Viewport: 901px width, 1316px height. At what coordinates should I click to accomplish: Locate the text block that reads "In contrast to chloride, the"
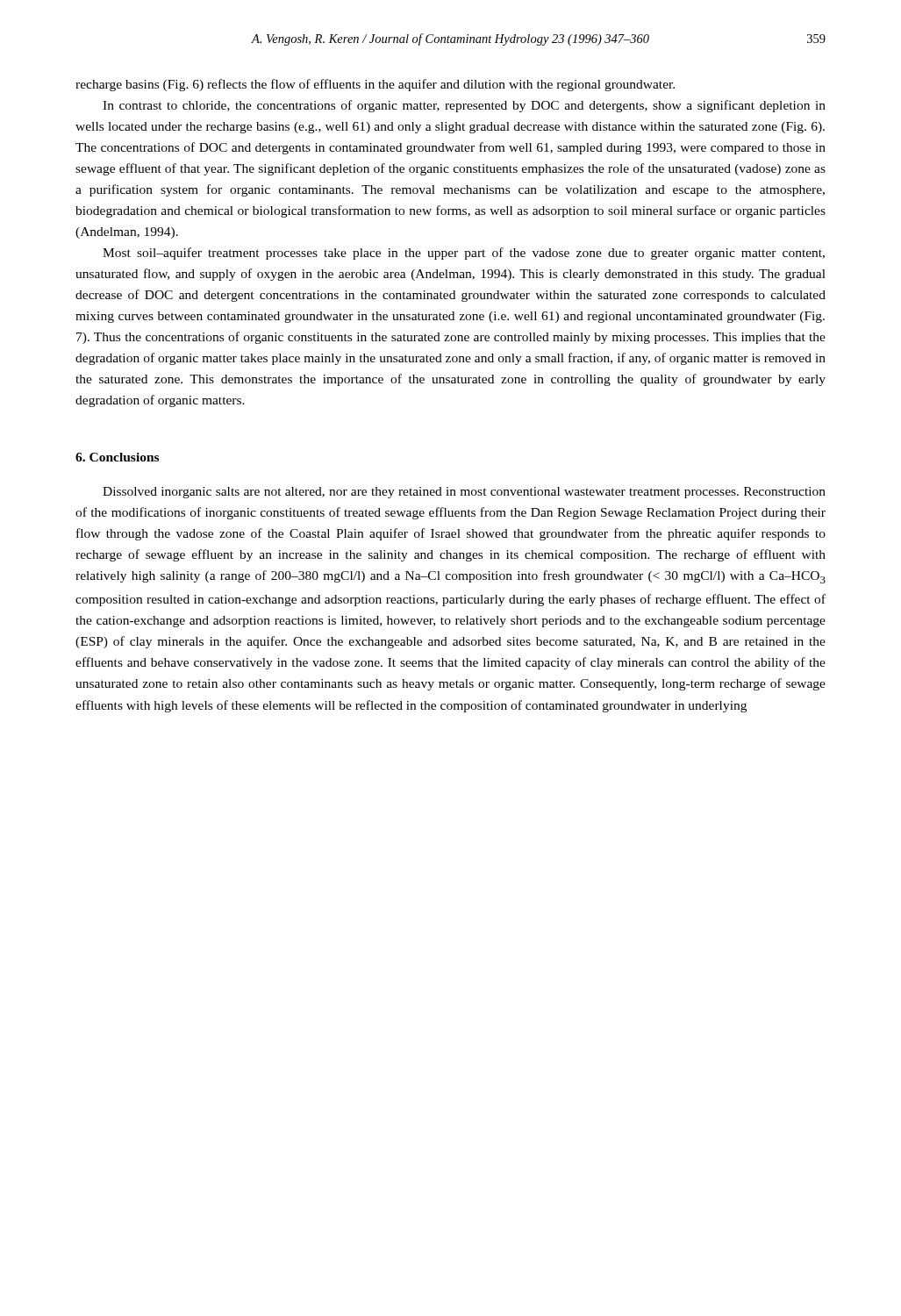[450, 169]
